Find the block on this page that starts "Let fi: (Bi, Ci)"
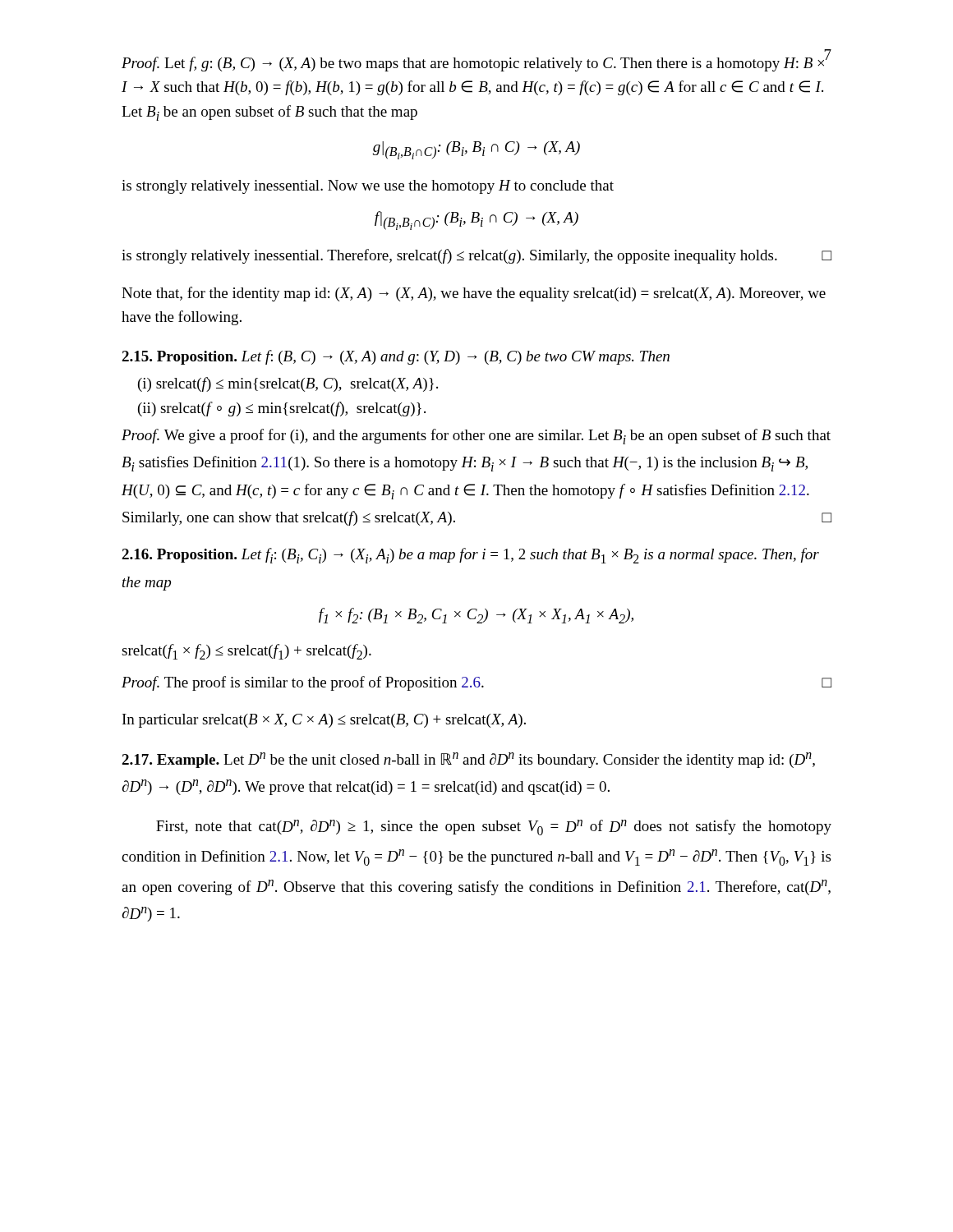The height and width of the screenshot is (1232, 953). 470,568
